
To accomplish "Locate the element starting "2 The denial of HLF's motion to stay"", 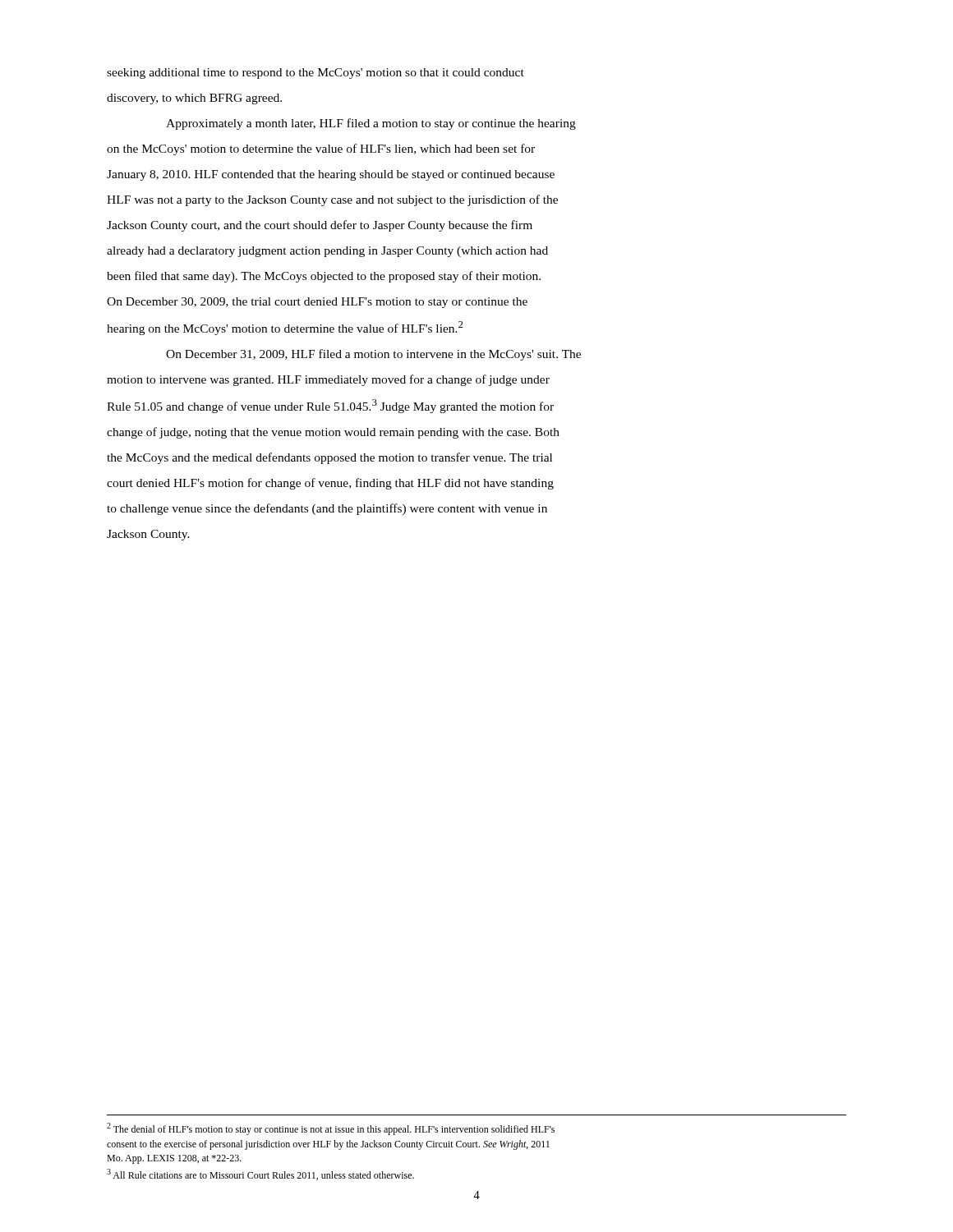I will [476, 1143].
